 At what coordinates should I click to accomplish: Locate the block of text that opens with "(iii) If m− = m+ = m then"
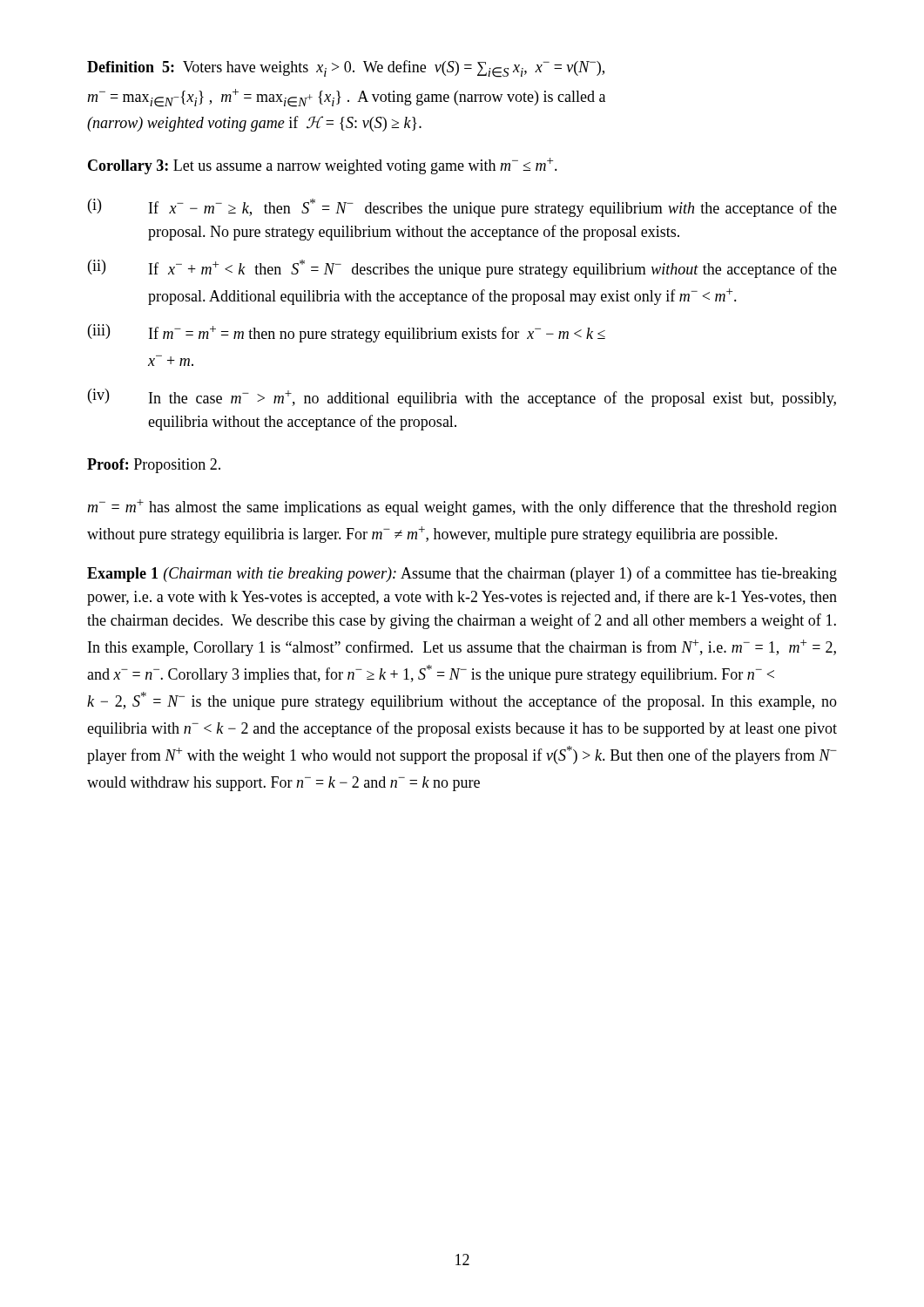[x=462, y=346]
